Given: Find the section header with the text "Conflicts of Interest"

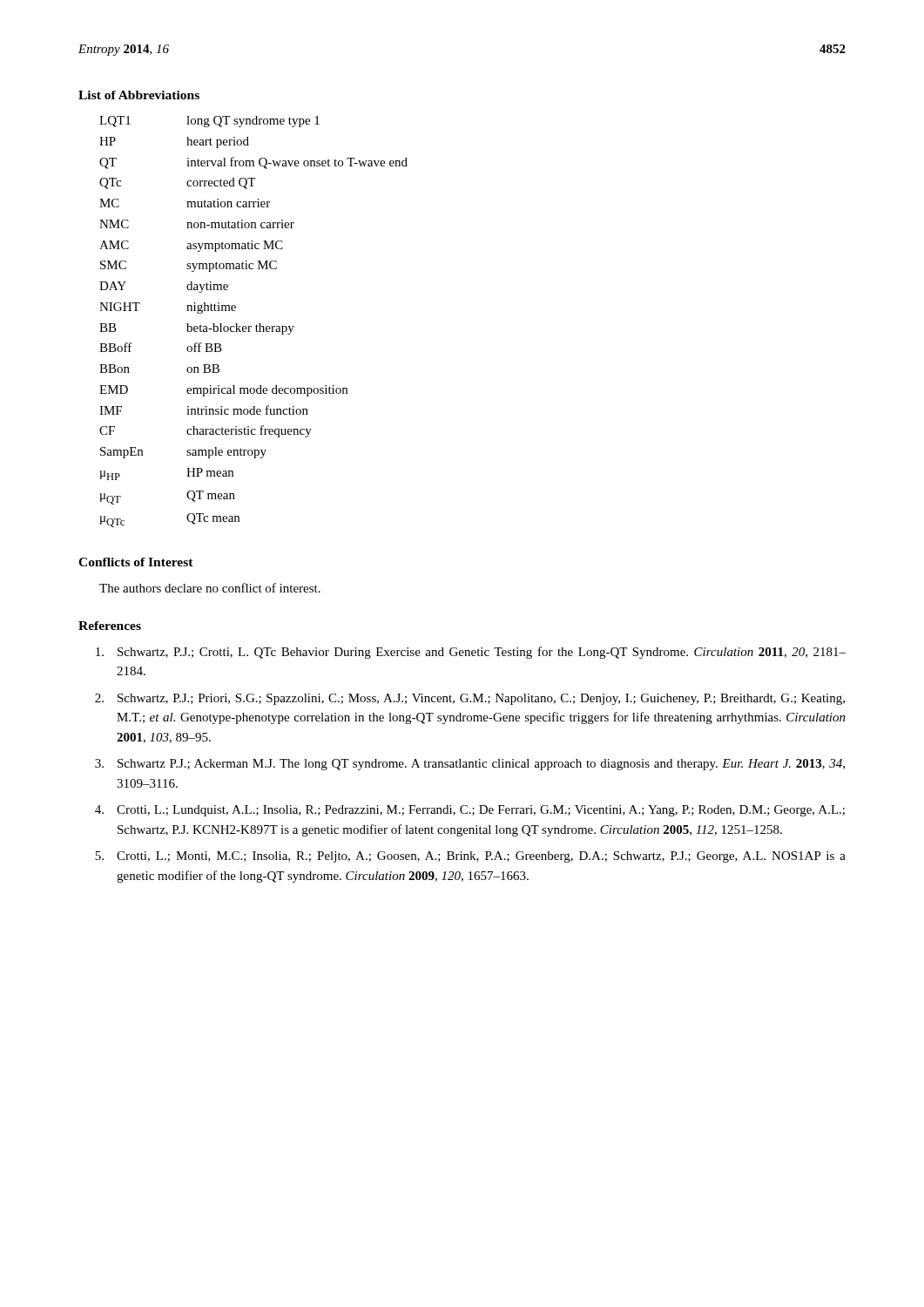Looking at the screenshot, I should [x=136, y=562].
